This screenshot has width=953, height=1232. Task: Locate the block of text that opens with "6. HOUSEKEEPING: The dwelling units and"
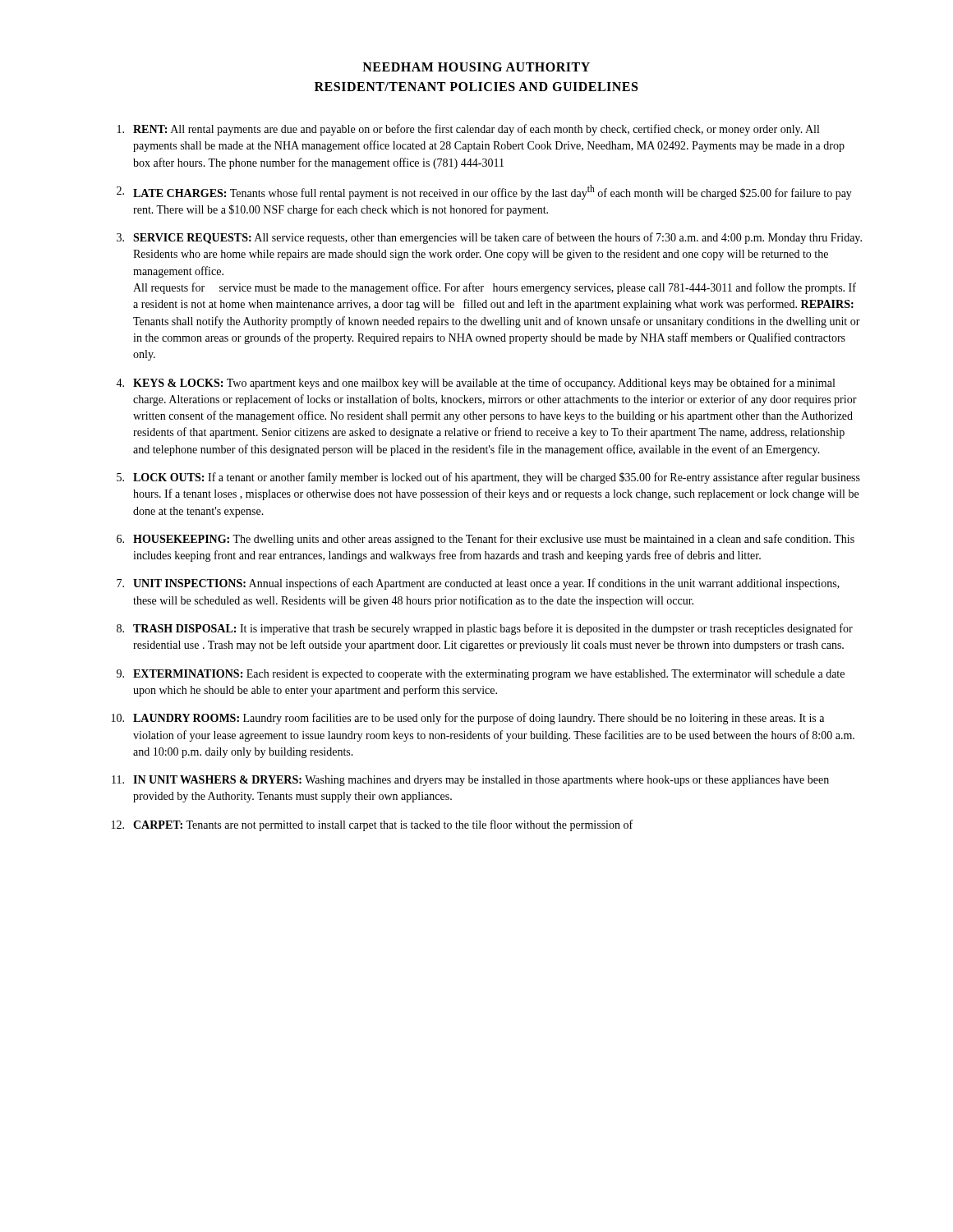pyautogui.click(x=476, y=548)
